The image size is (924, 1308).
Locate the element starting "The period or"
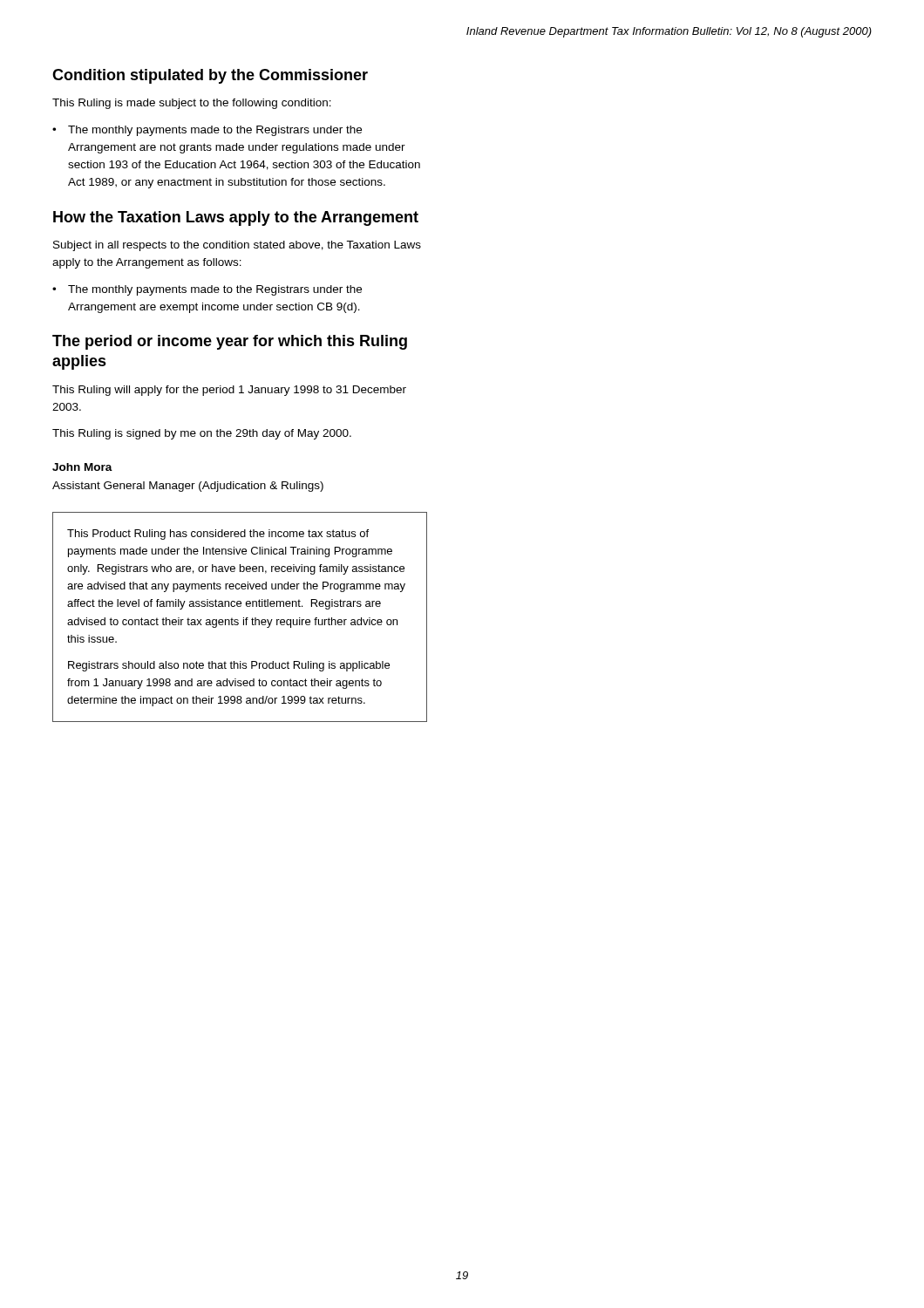(x=230, y=351)
